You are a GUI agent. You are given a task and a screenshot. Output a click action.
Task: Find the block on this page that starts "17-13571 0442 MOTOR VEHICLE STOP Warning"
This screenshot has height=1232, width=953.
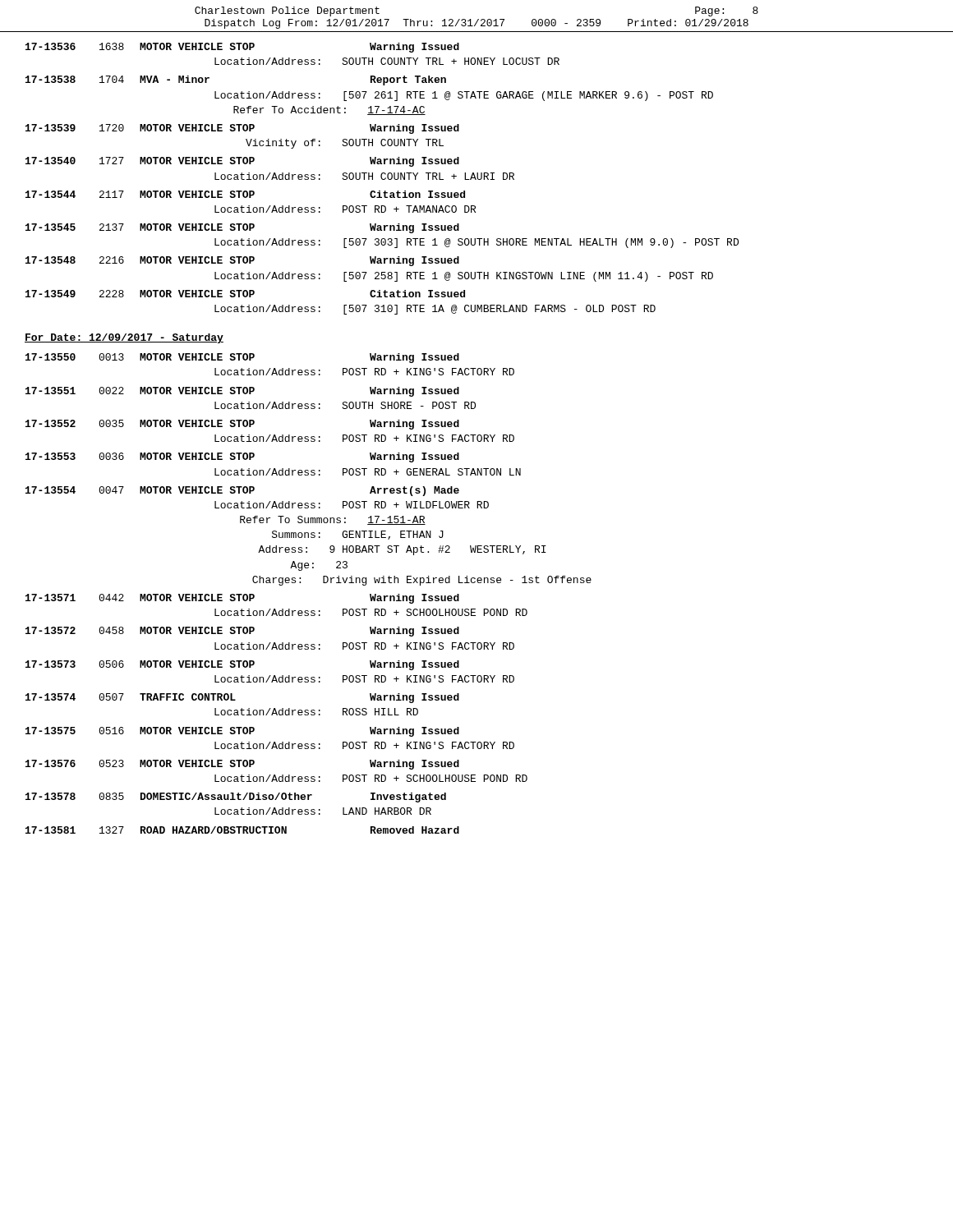click(476, 606)
